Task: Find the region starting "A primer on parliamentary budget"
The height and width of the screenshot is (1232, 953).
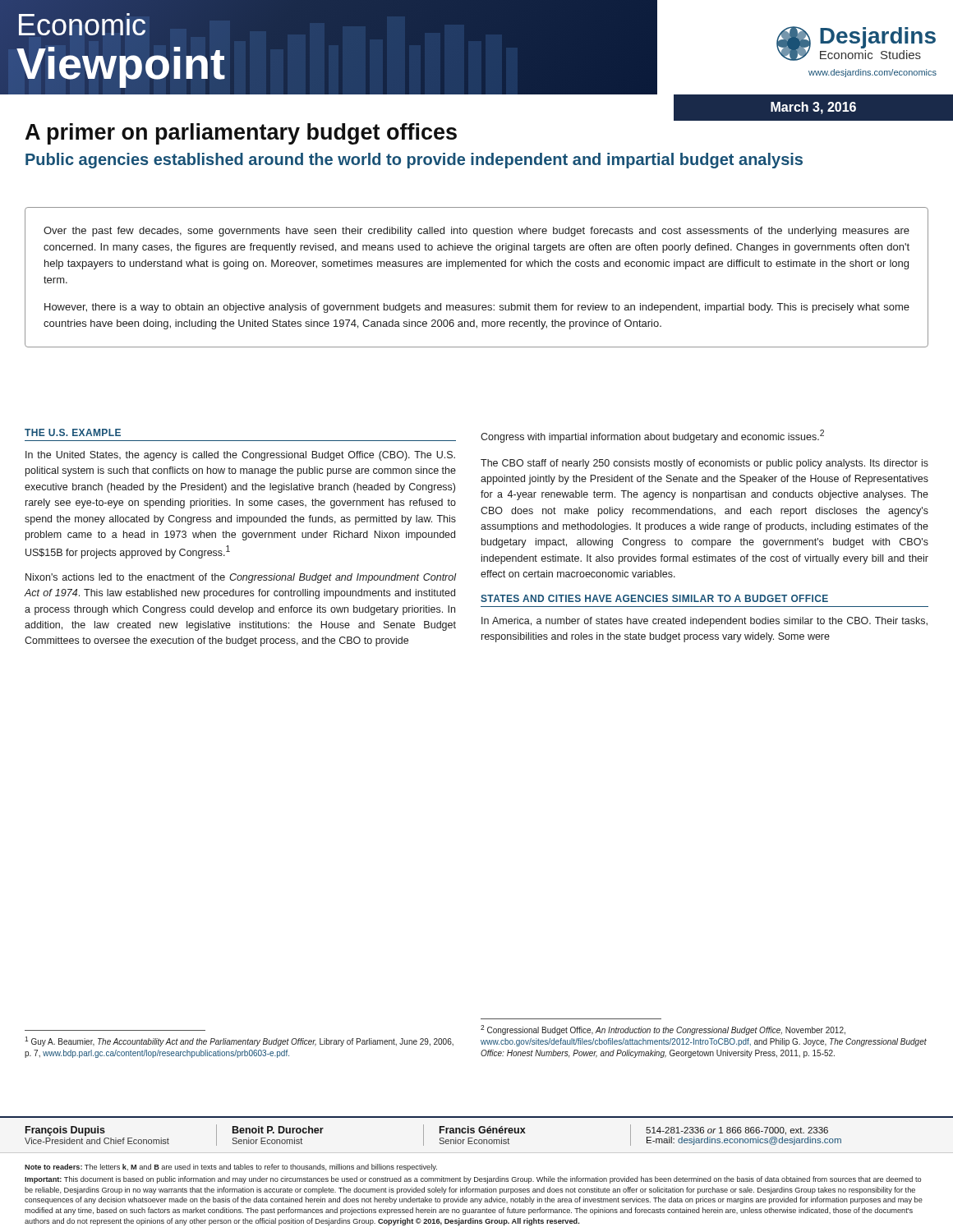Action: [476, 145]
